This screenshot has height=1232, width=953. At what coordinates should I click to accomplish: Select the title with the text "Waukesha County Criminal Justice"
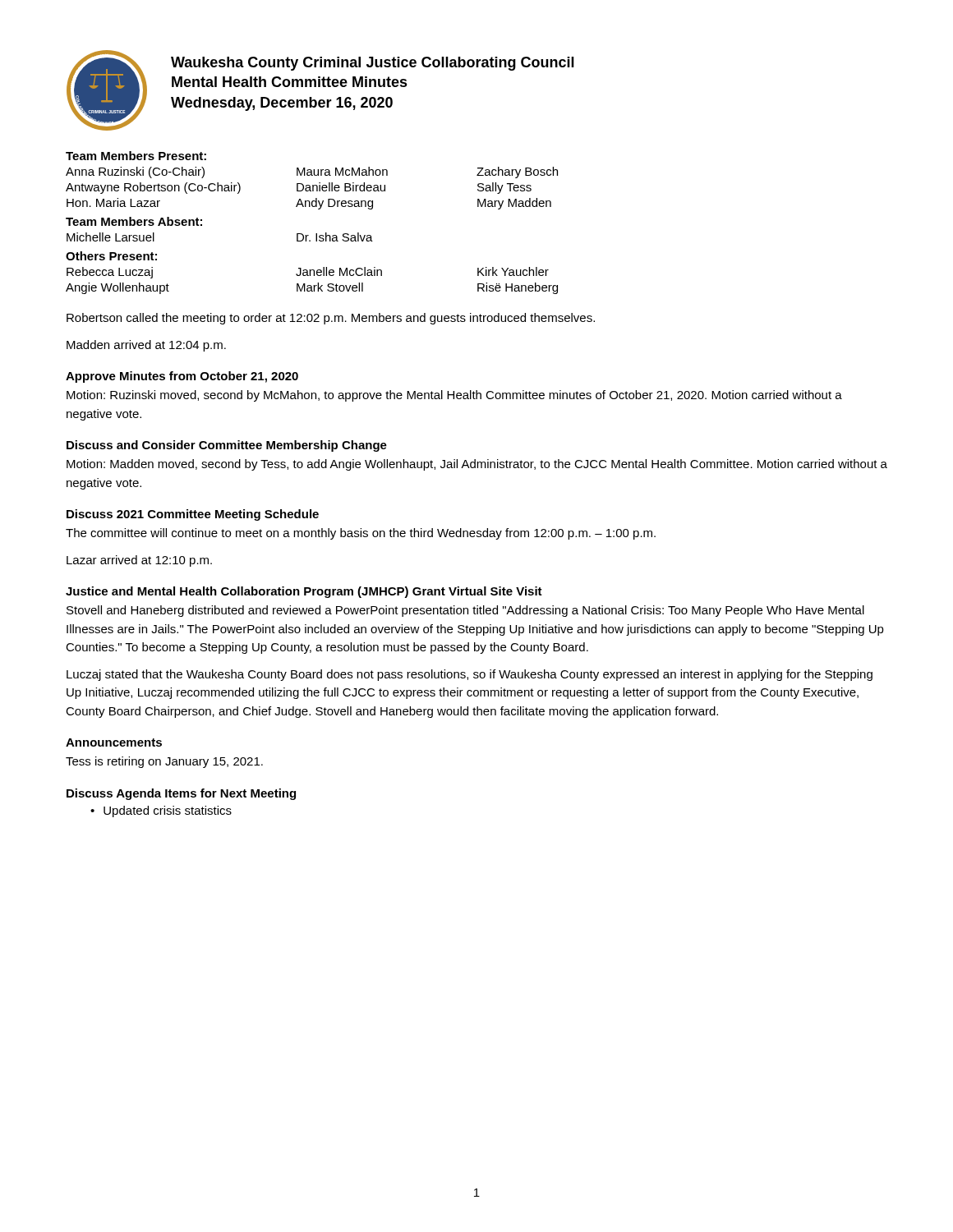point(373,83)
